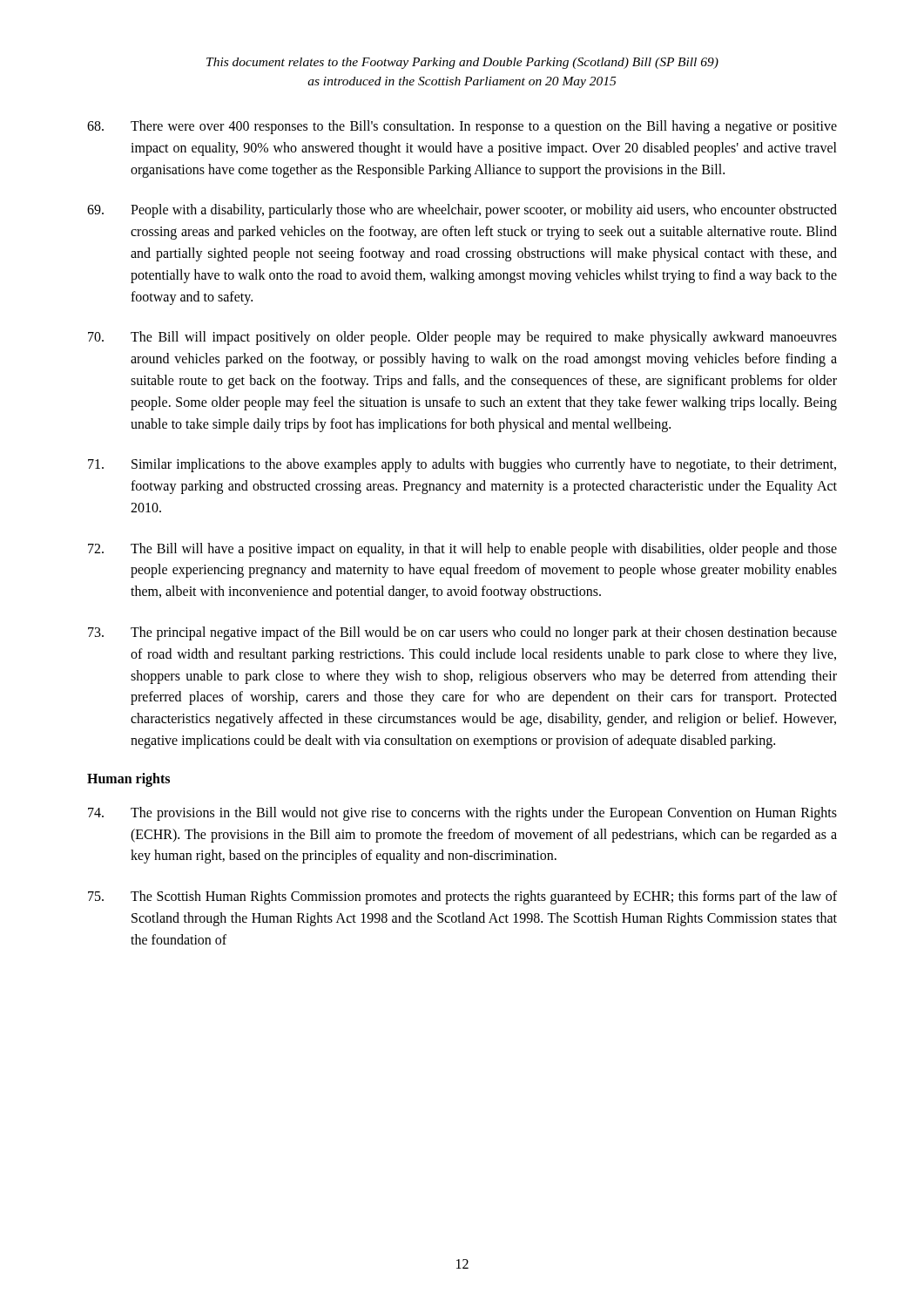Image resolution: width=924 pixels, height=1307 pixels.
Task: Locate the element starting "Similar implications to the"
Action: [x=462, y=487]
